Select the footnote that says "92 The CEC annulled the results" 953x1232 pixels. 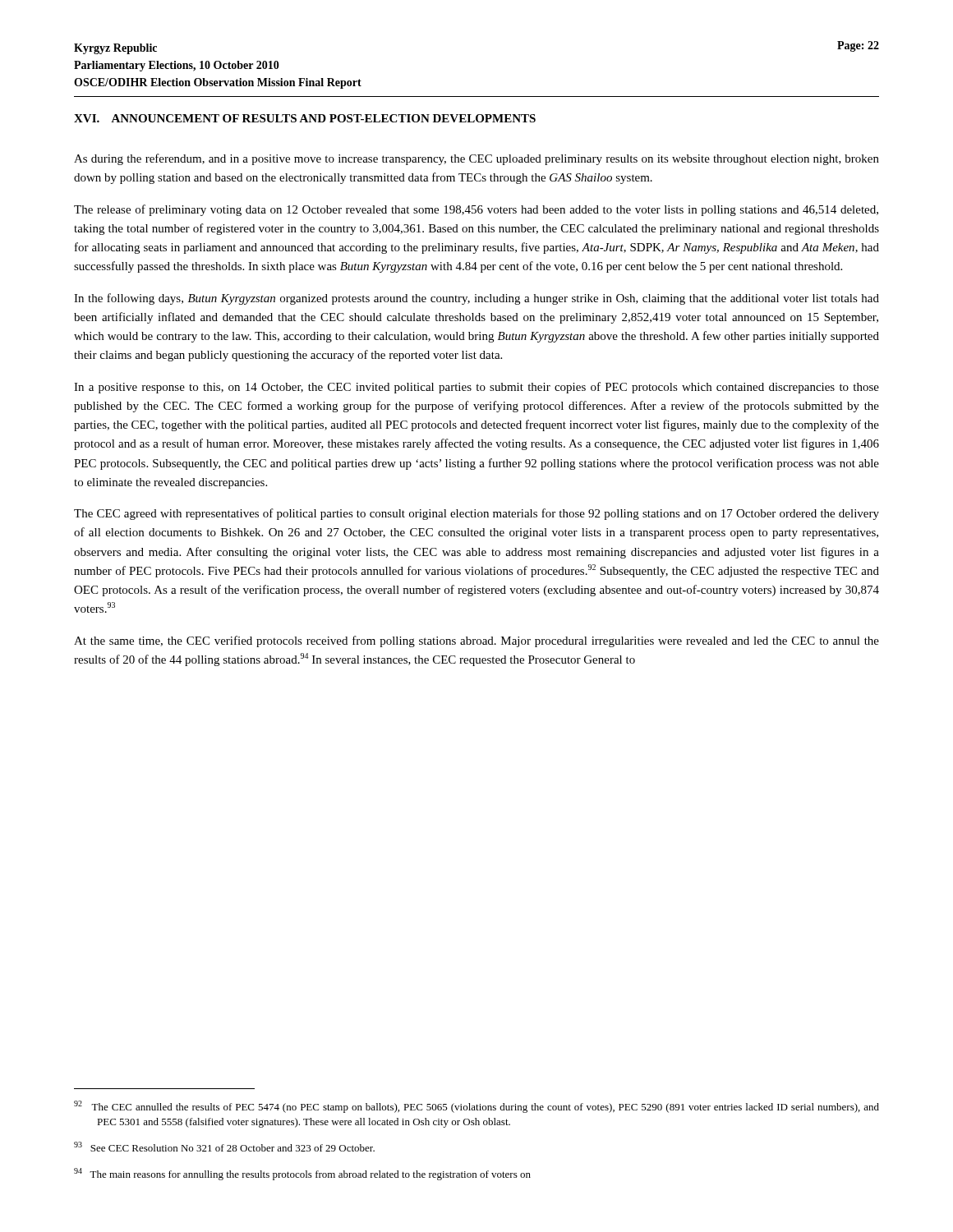(476, 1115)
